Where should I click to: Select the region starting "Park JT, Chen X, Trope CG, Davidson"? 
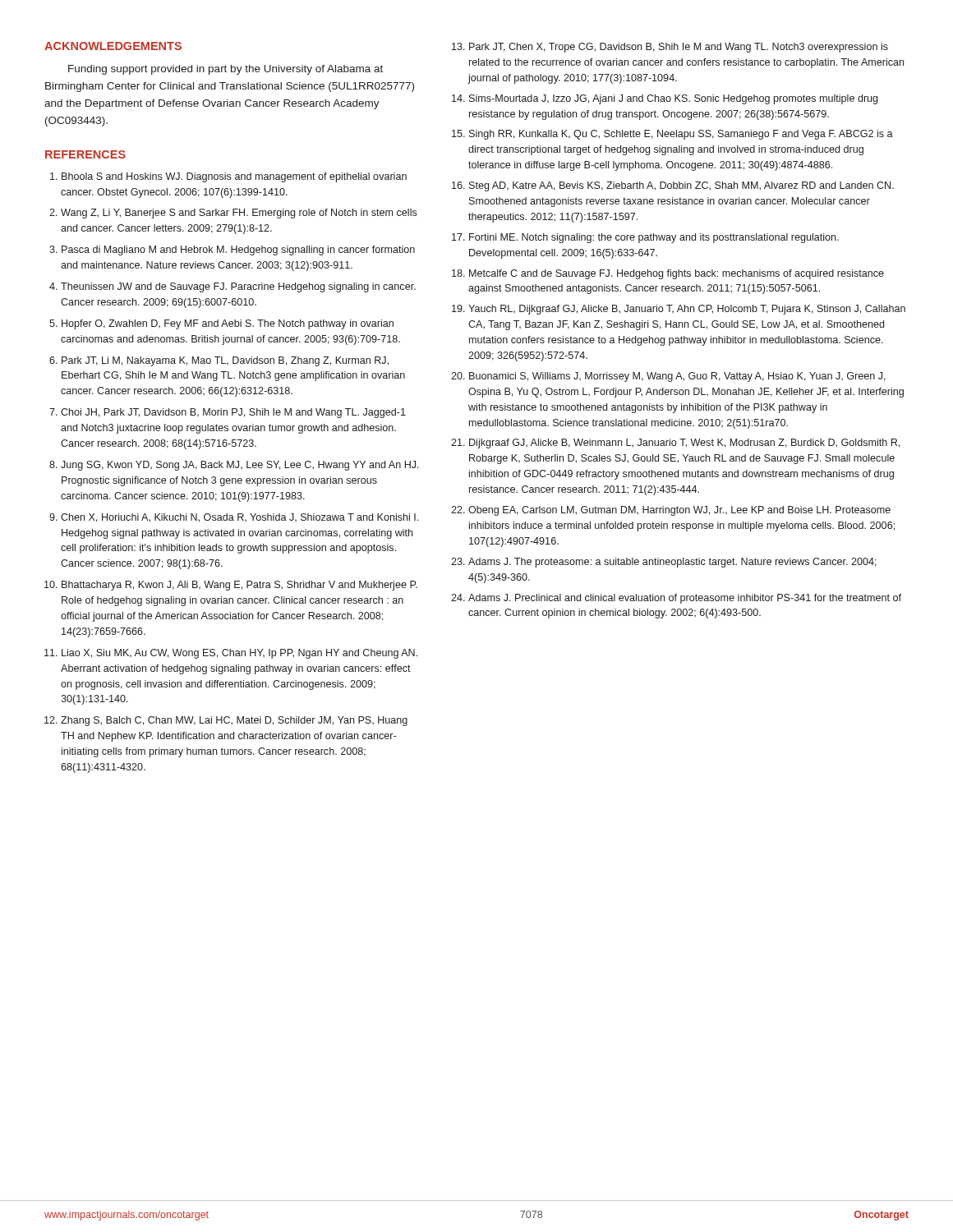[686, 62]
